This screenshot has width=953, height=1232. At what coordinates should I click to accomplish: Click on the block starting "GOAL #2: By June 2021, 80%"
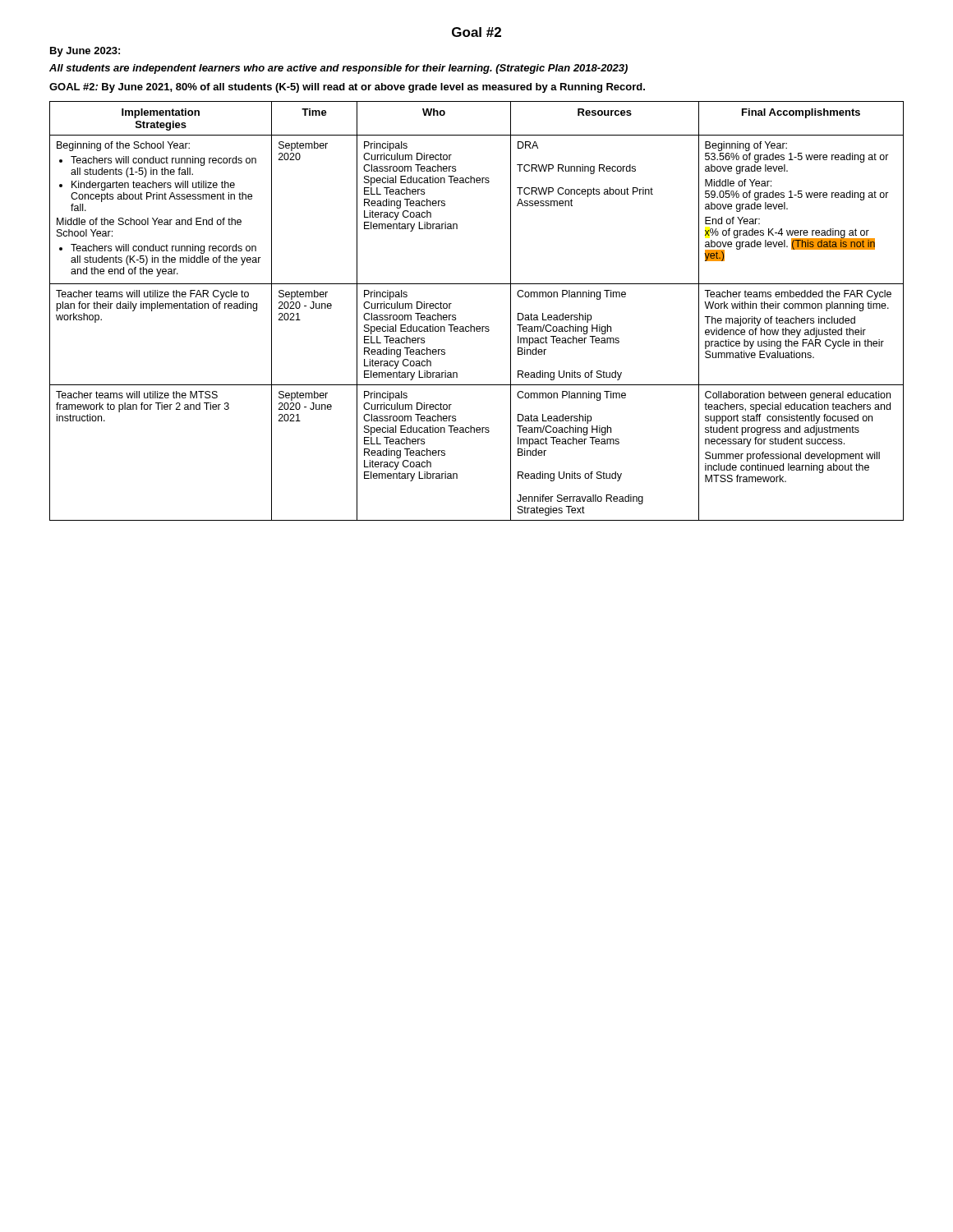point(347,87)
